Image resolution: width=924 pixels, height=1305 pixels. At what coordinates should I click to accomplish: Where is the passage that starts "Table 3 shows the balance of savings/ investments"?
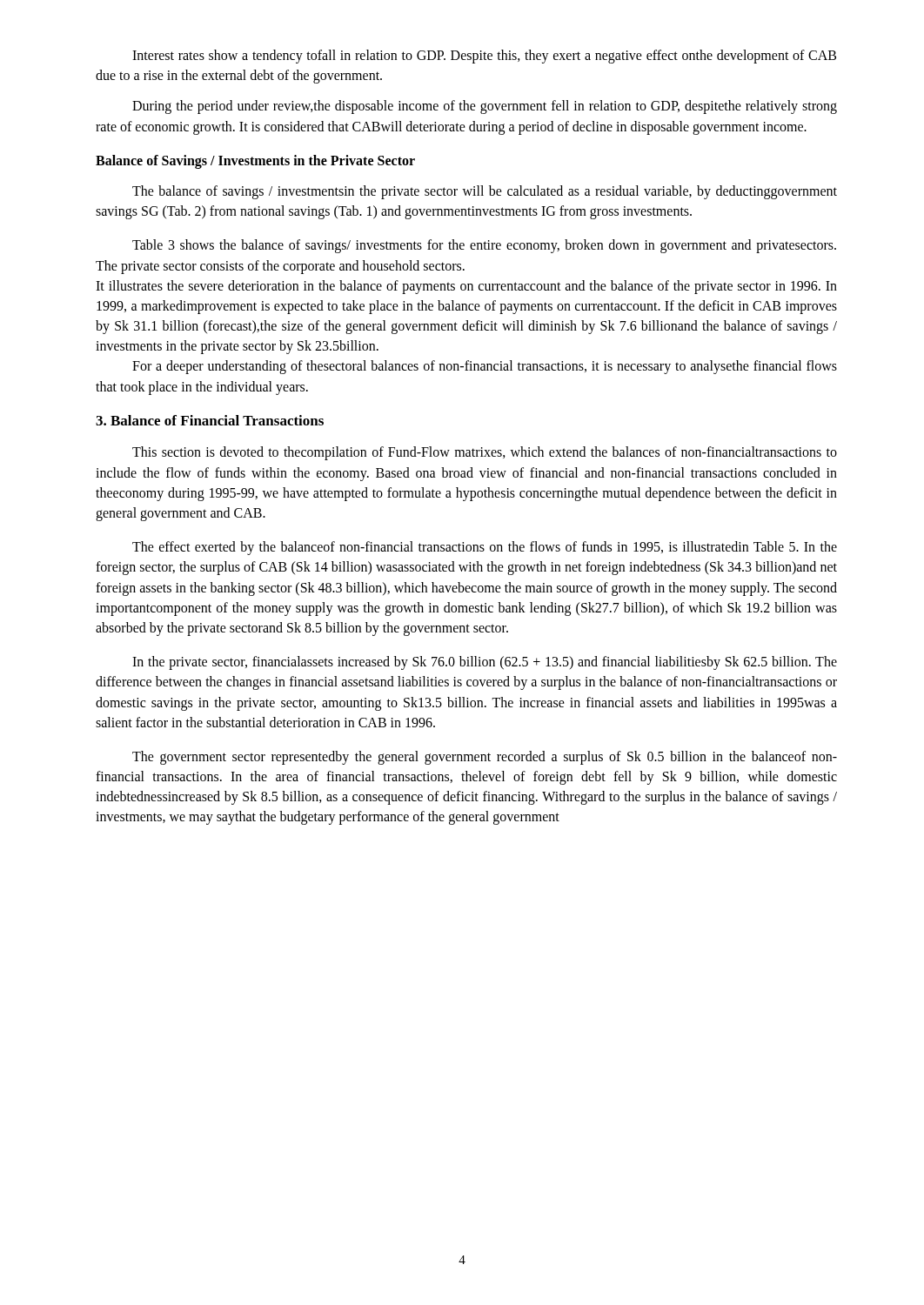tap(466, 316)
